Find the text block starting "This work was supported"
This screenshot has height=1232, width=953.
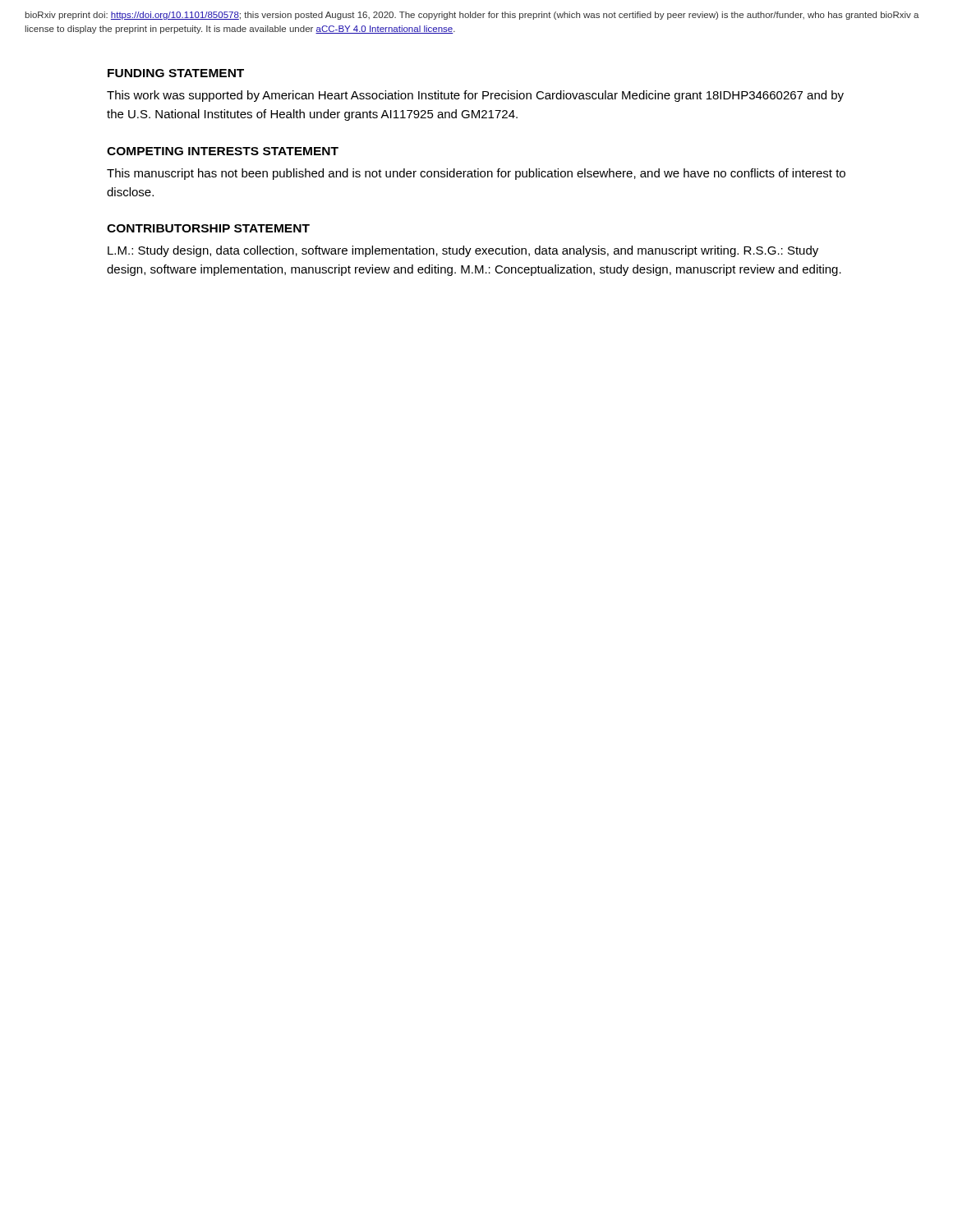[475, 104]
